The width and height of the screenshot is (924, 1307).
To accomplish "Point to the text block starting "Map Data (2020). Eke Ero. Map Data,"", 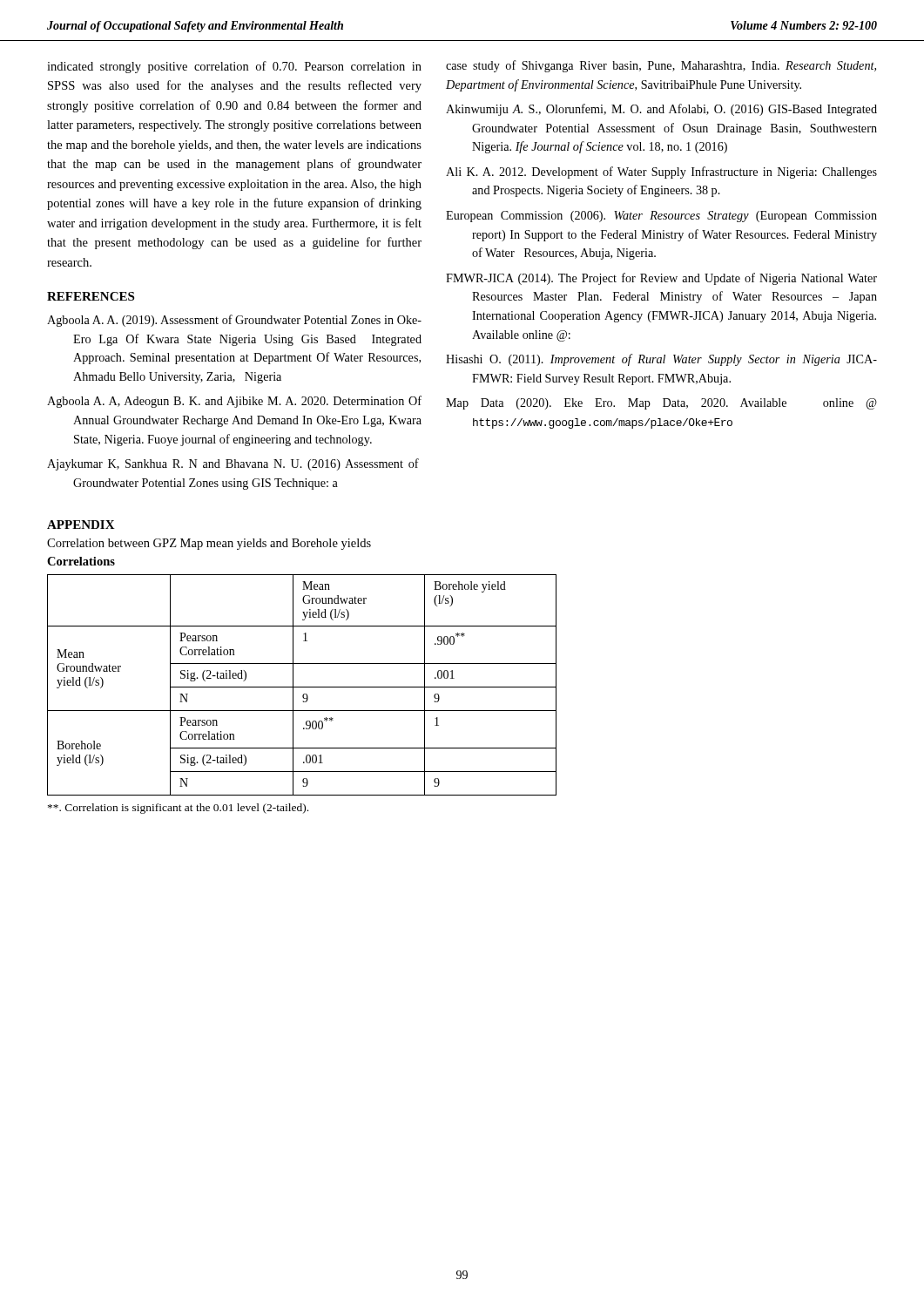I will [661, 413].
